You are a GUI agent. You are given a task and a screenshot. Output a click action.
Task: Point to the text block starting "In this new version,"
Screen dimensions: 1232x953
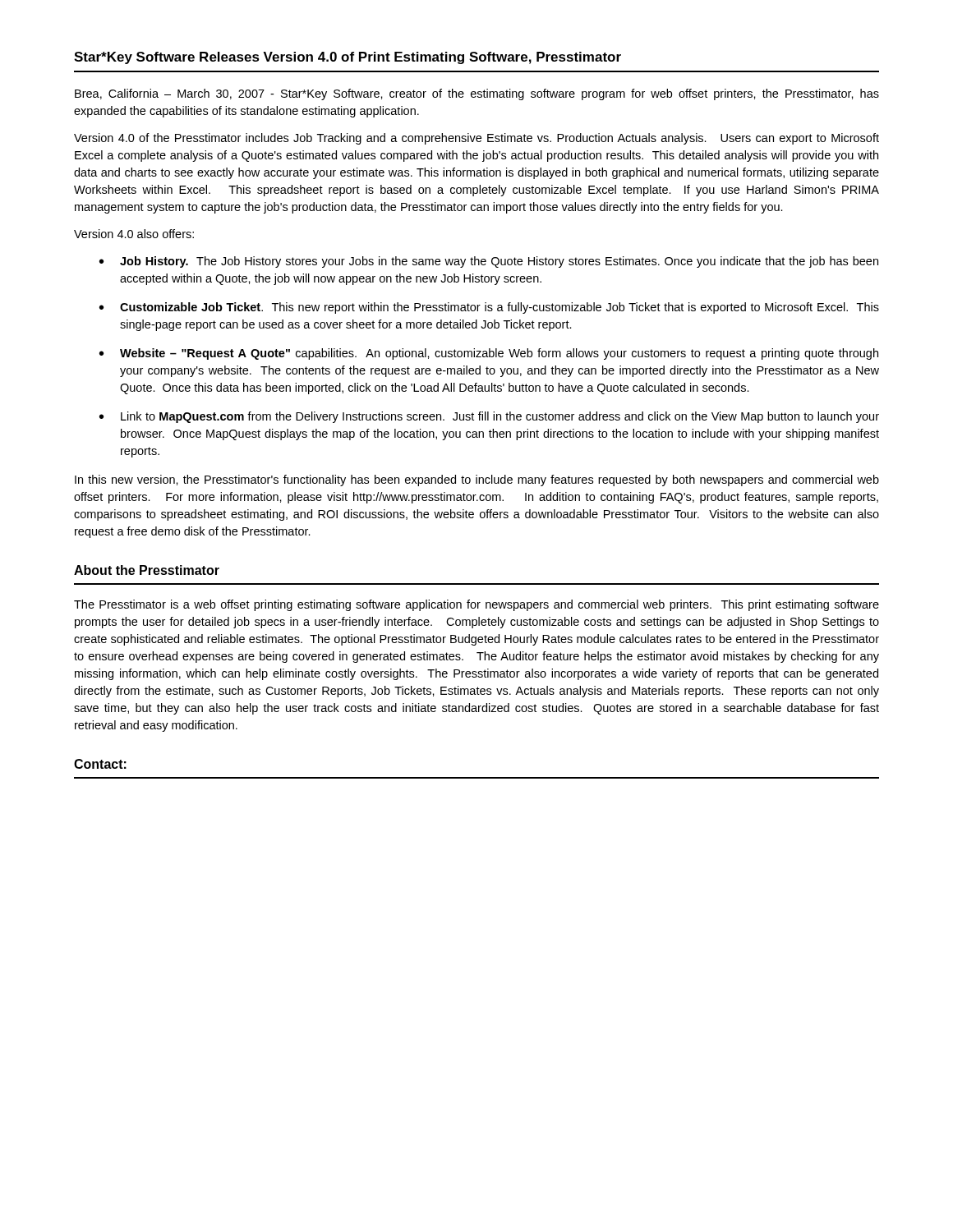[476, 506]
